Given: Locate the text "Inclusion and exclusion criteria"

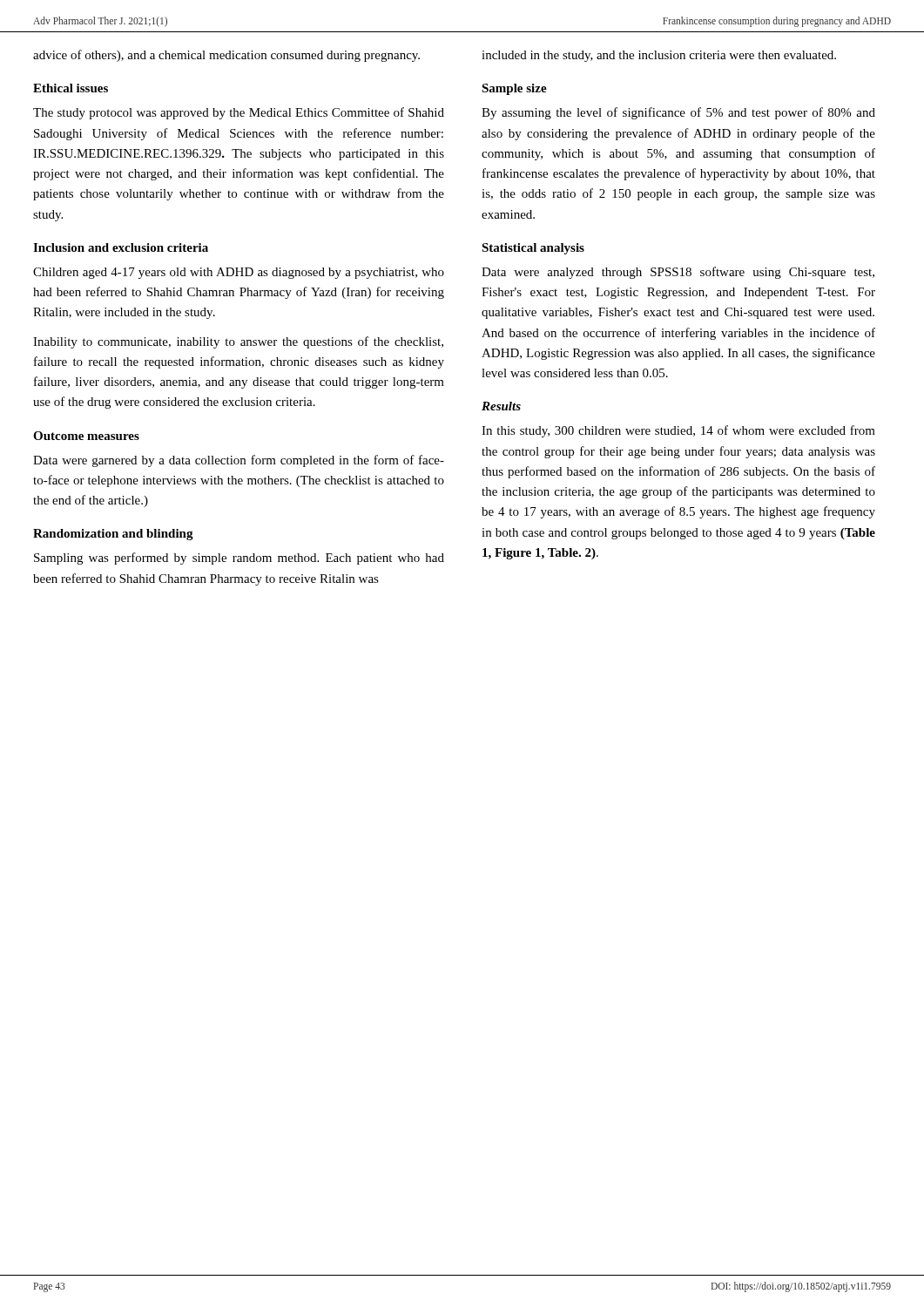Looking at the screenshot, I should coord(121,247).
